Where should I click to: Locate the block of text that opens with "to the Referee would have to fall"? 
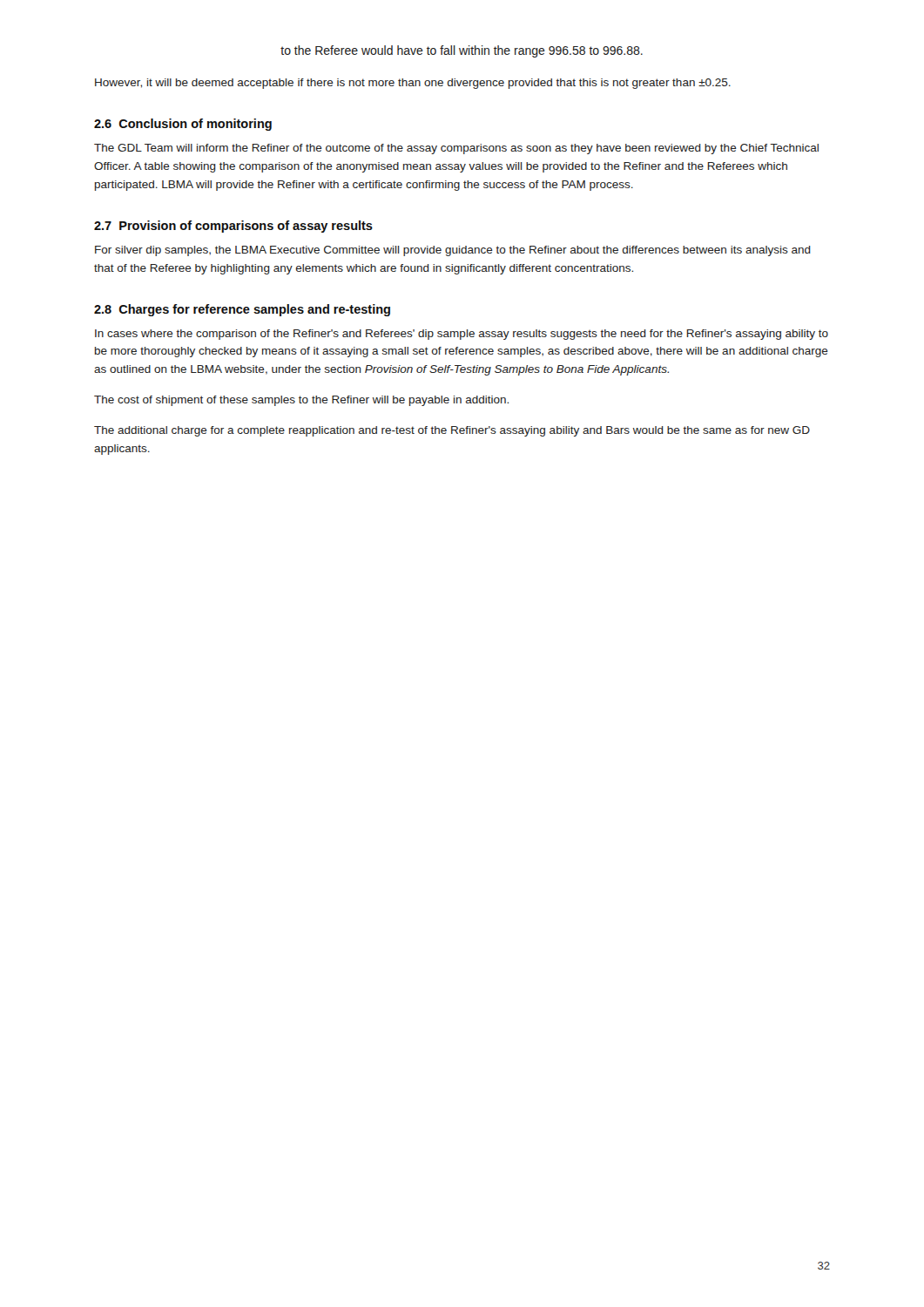[x=462, y=51]
